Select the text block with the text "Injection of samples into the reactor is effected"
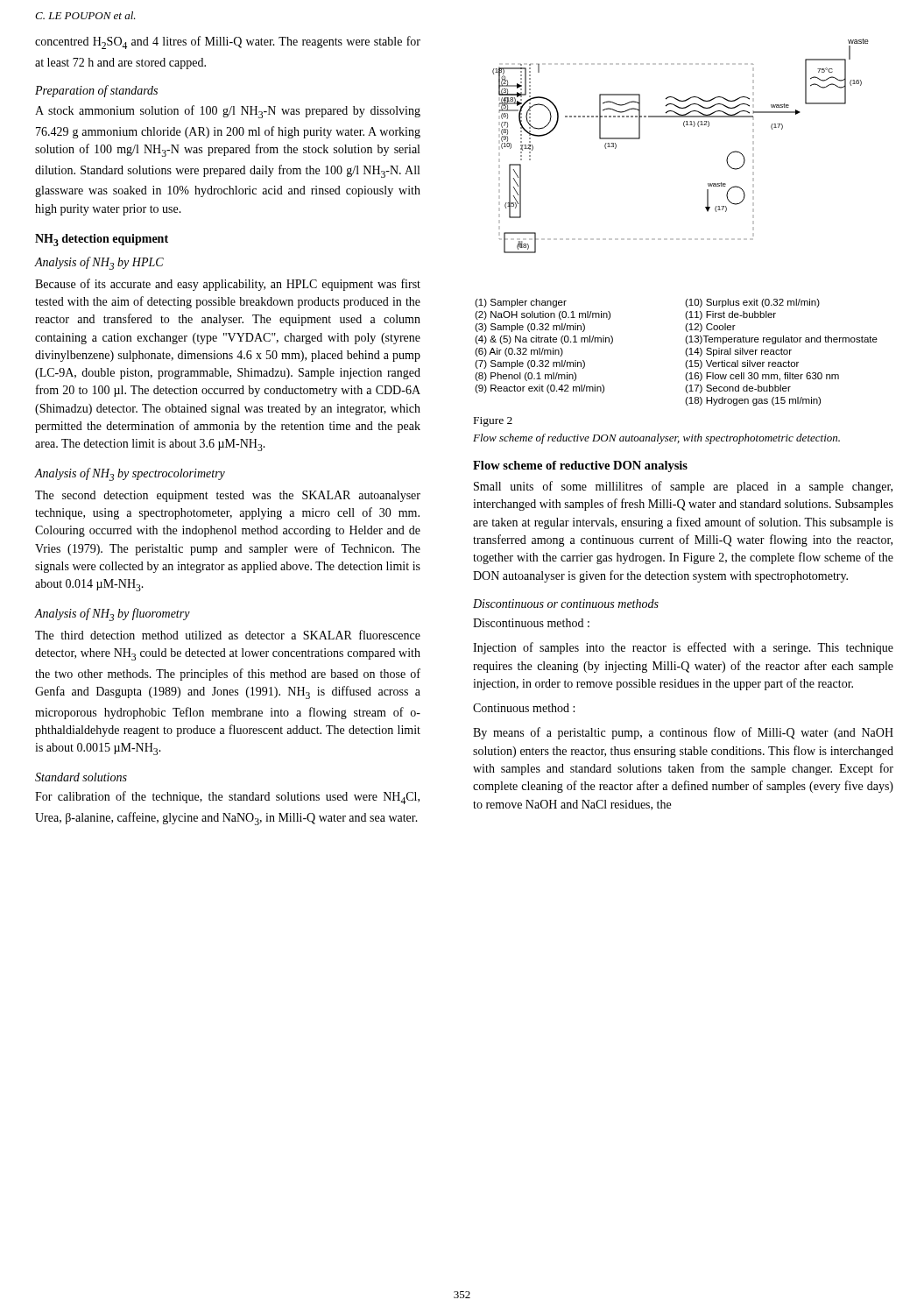The image size is (924, 1314). (683, 666)
